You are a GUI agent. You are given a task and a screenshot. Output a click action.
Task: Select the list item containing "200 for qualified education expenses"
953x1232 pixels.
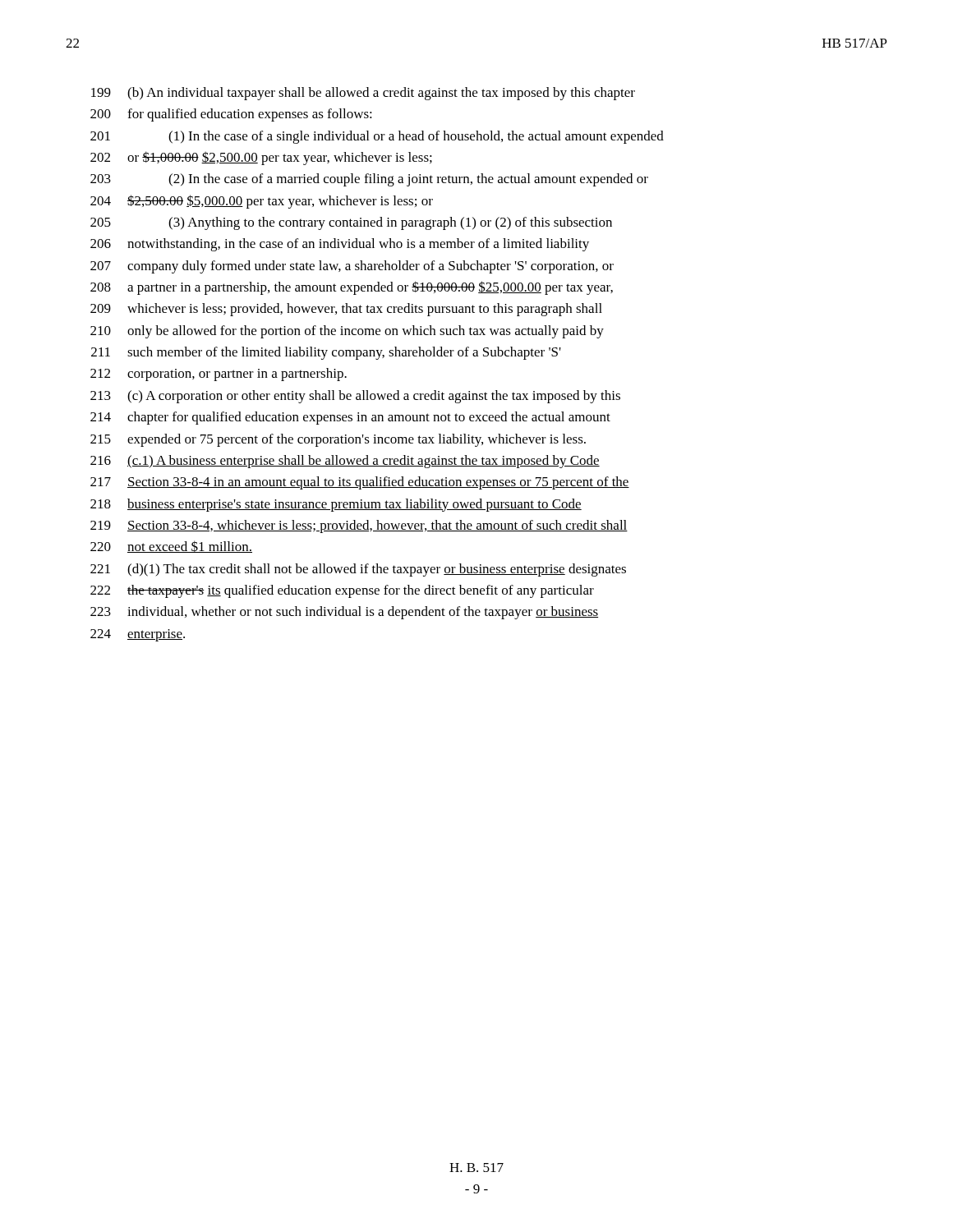231,115
